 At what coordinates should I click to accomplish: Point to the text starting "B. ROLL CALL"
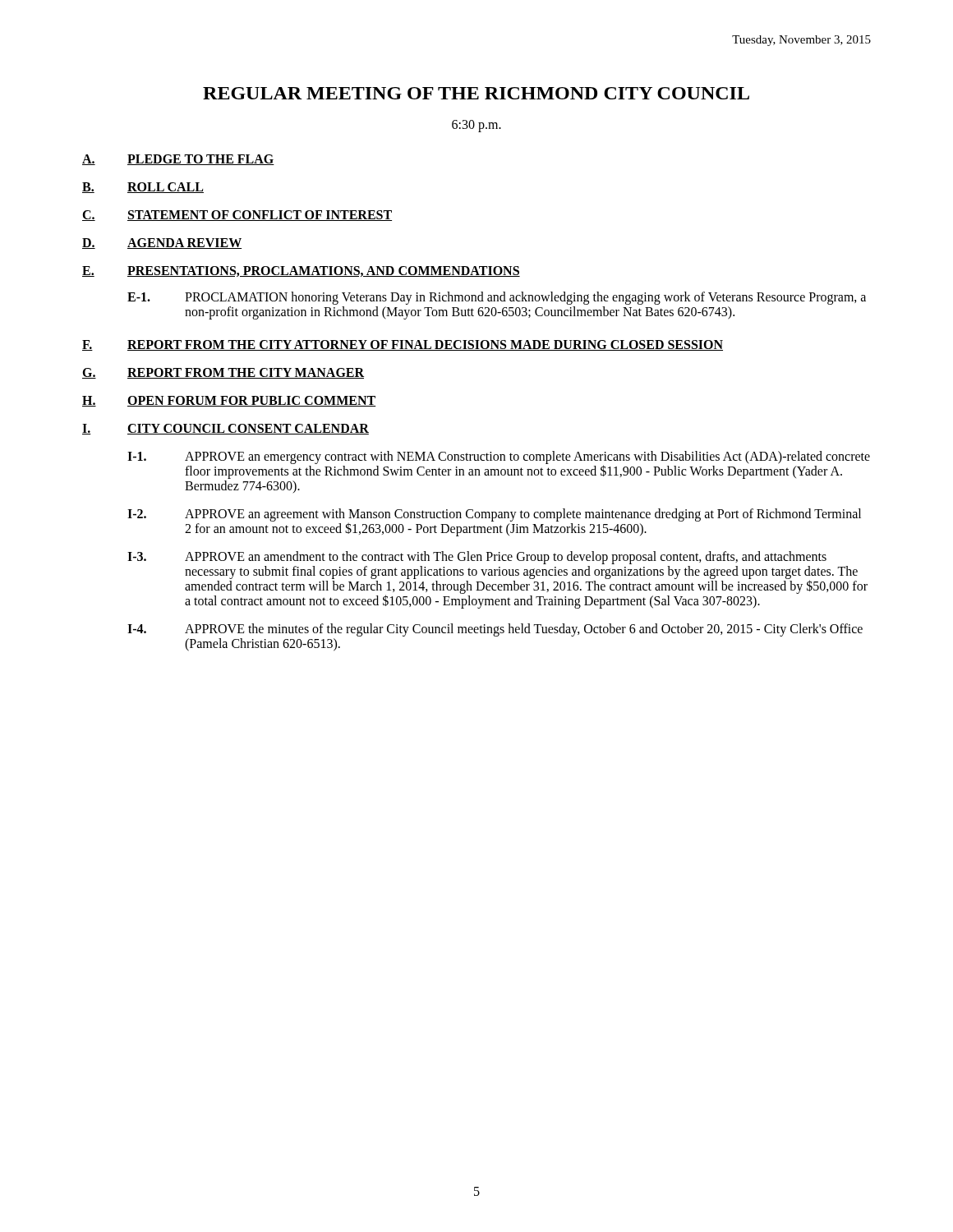(143, 187)
